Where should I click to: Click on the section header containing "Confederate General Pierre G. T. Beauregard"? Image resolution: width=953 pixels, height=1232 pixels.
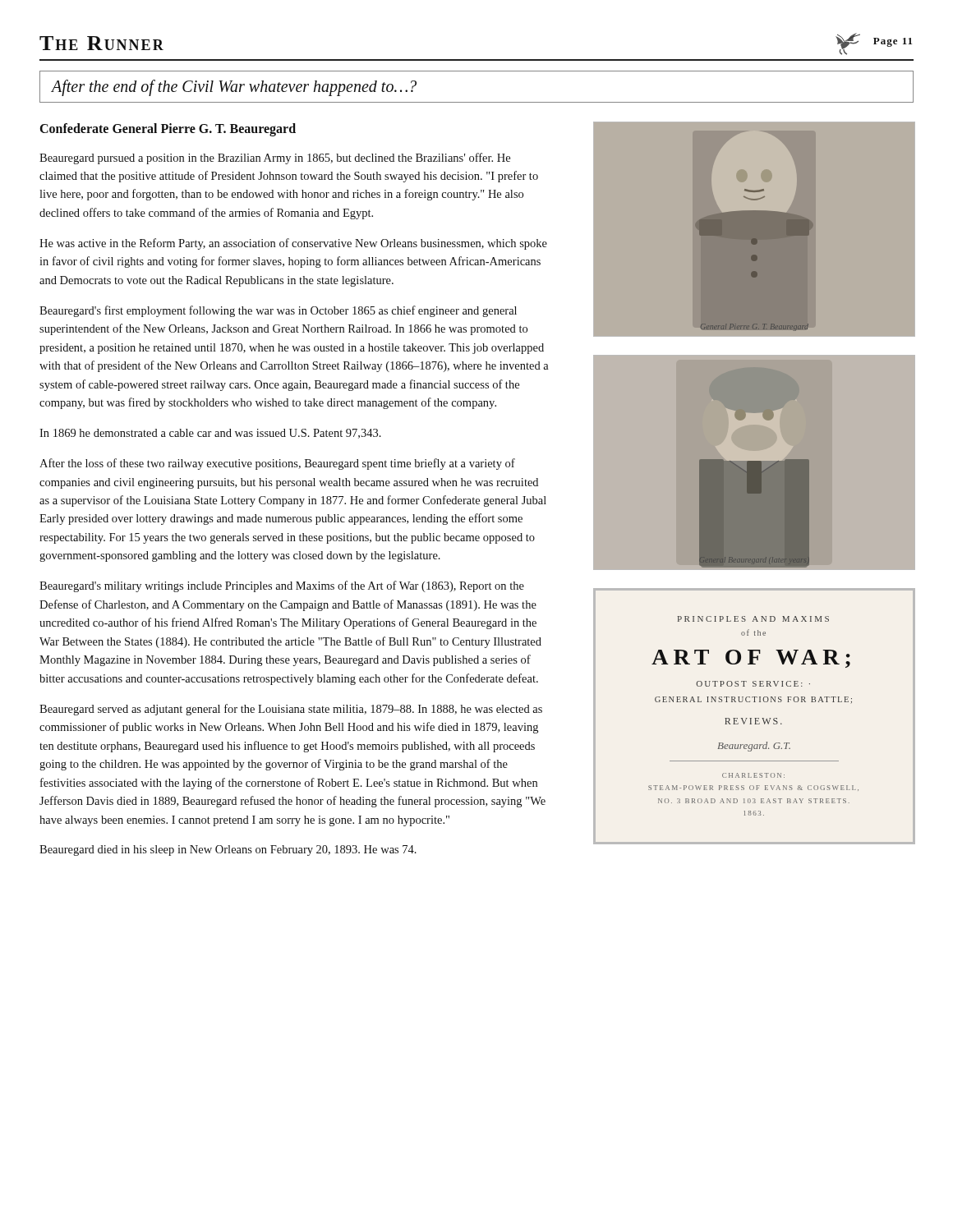tap(294, 129)
